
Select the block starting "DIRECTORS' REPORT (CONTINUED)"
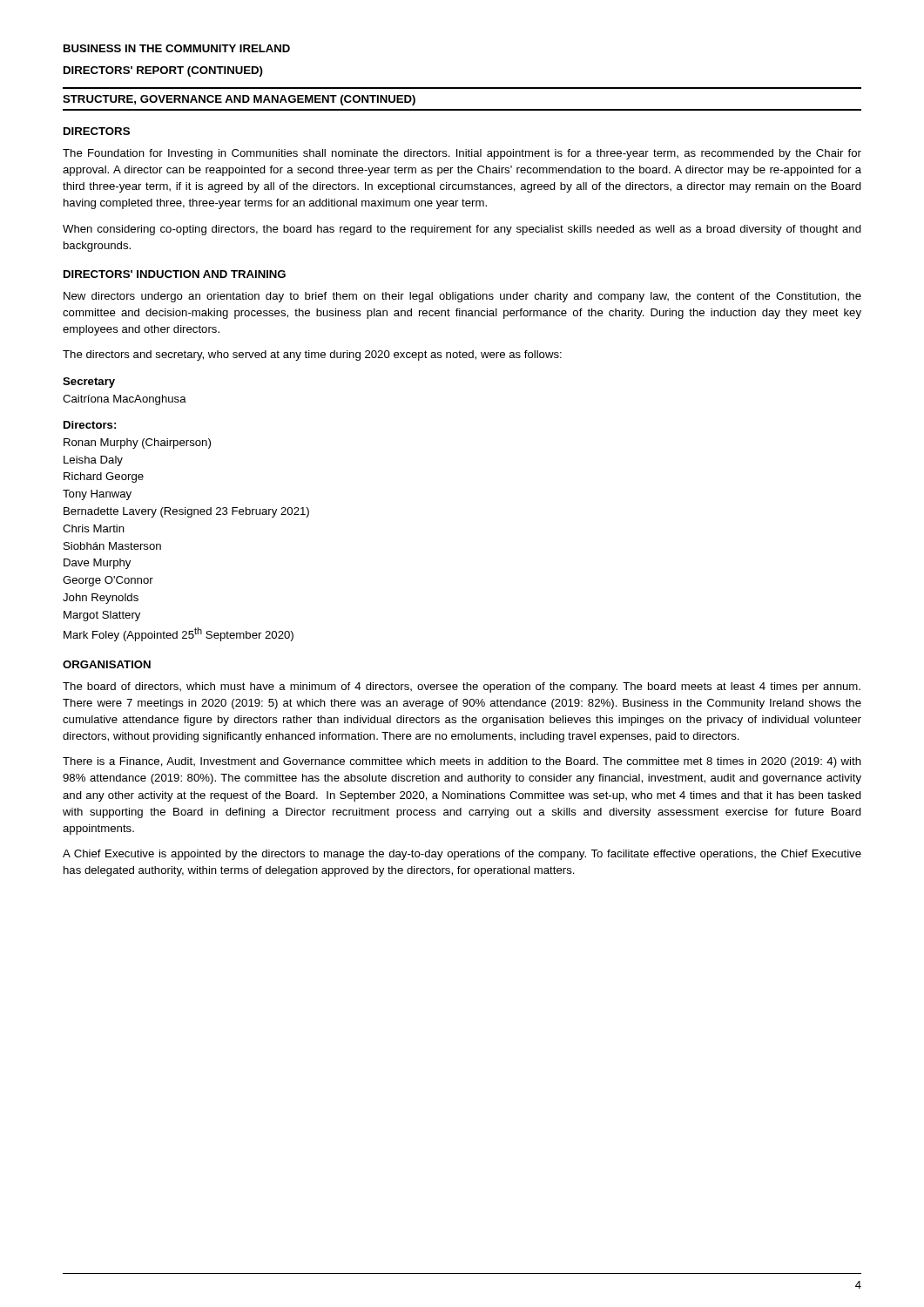point(163,70)
